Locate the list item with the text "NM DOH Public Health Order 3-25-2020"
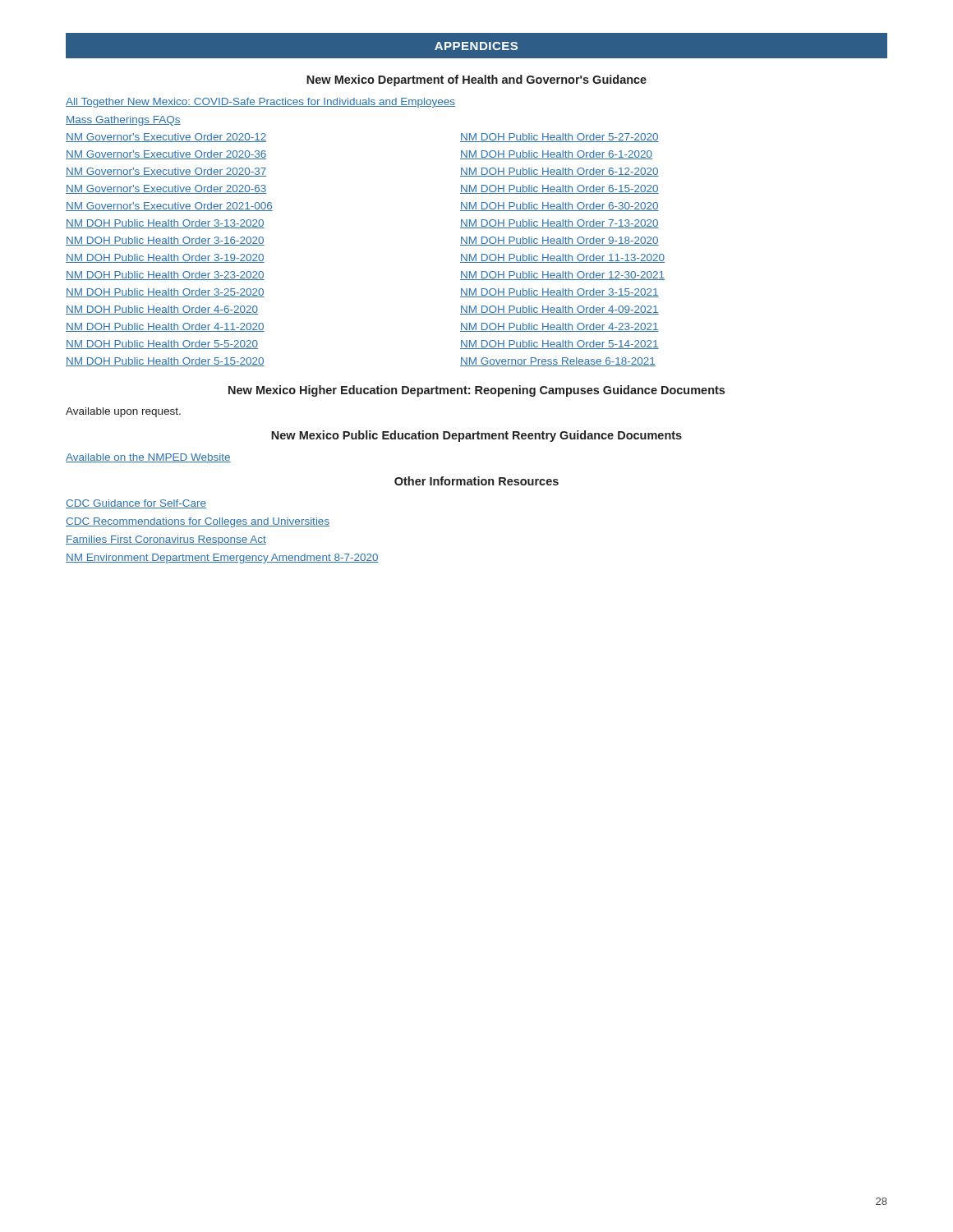The width and height of the screenshot is (953, 1232). tap(263, 292)
